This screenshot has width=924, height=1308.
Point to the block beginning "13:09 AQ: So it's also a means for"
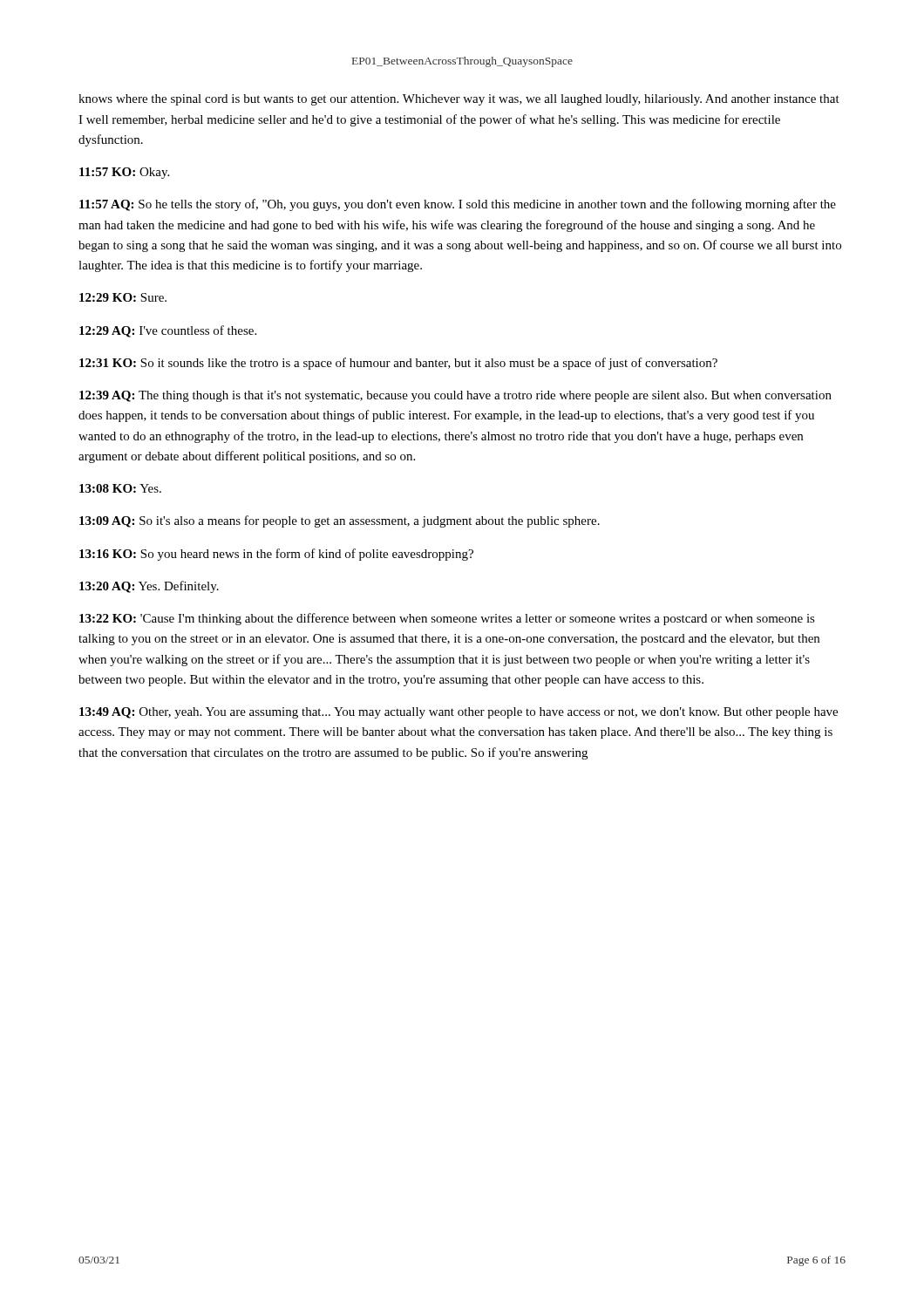(x=339, y=521)
